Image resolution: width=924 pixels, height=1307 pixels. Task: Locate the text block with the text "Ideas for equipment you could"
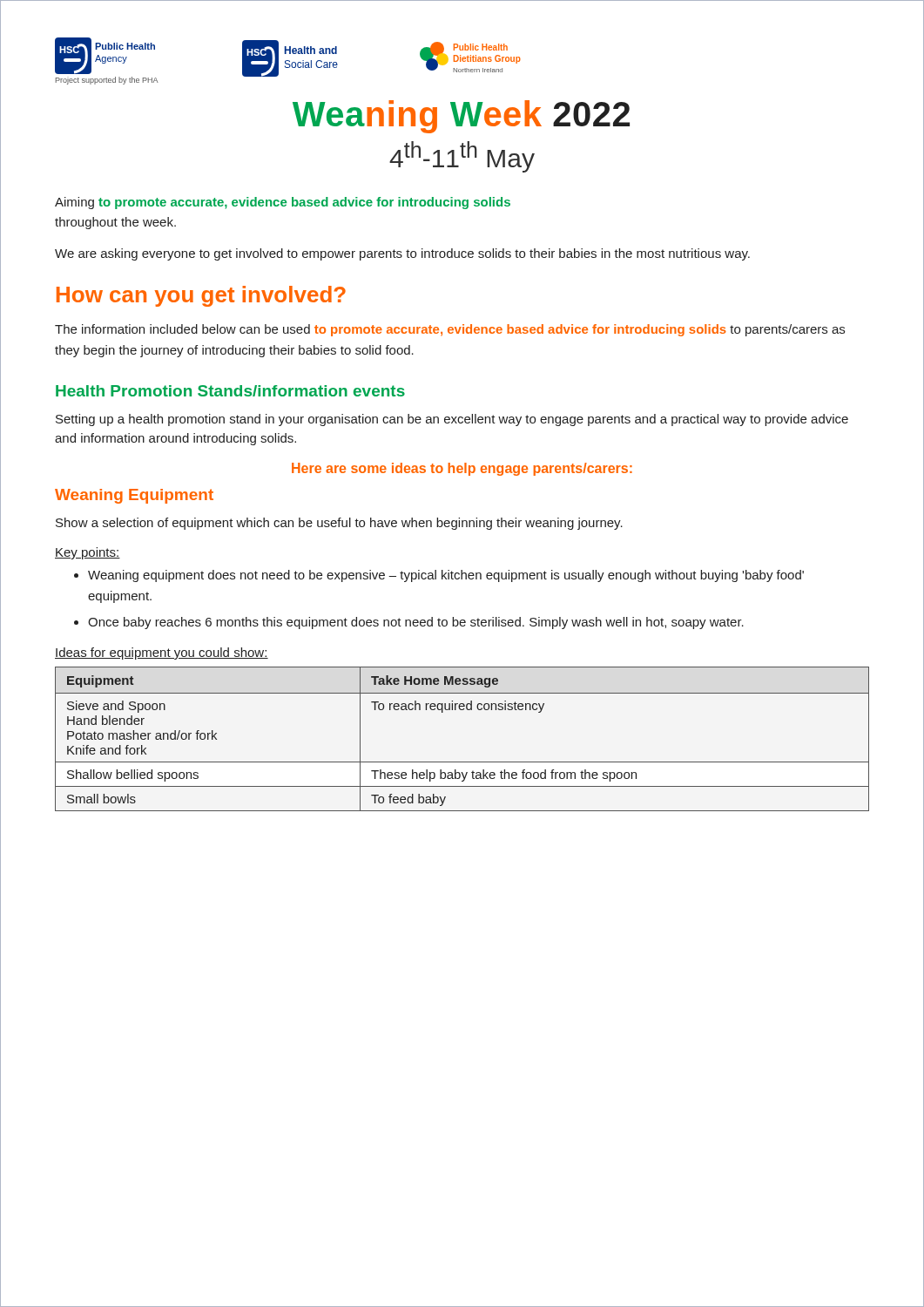161,652
